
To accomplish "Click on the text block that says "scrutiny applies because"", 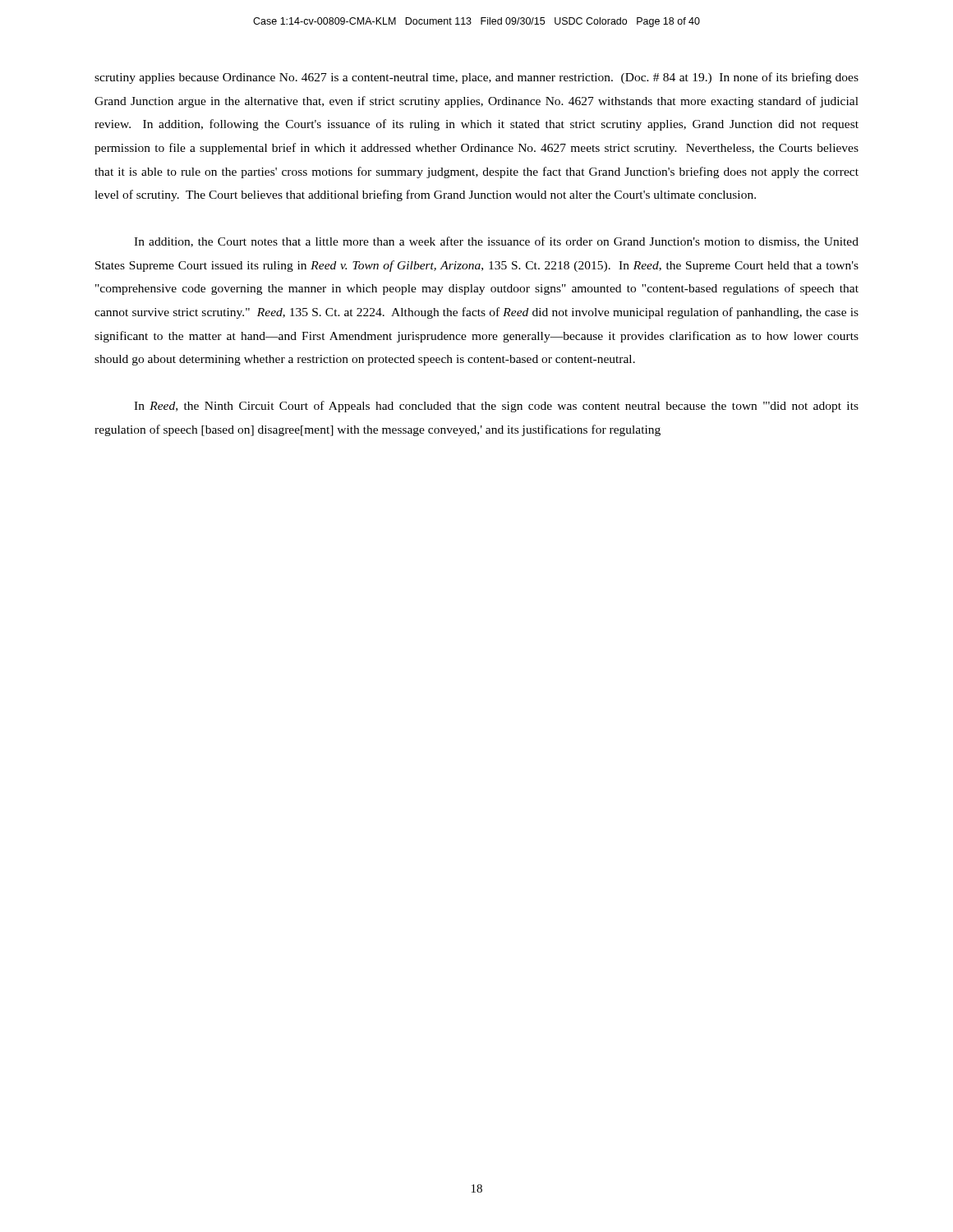I will pyautogui.click(x=476, y=136).
